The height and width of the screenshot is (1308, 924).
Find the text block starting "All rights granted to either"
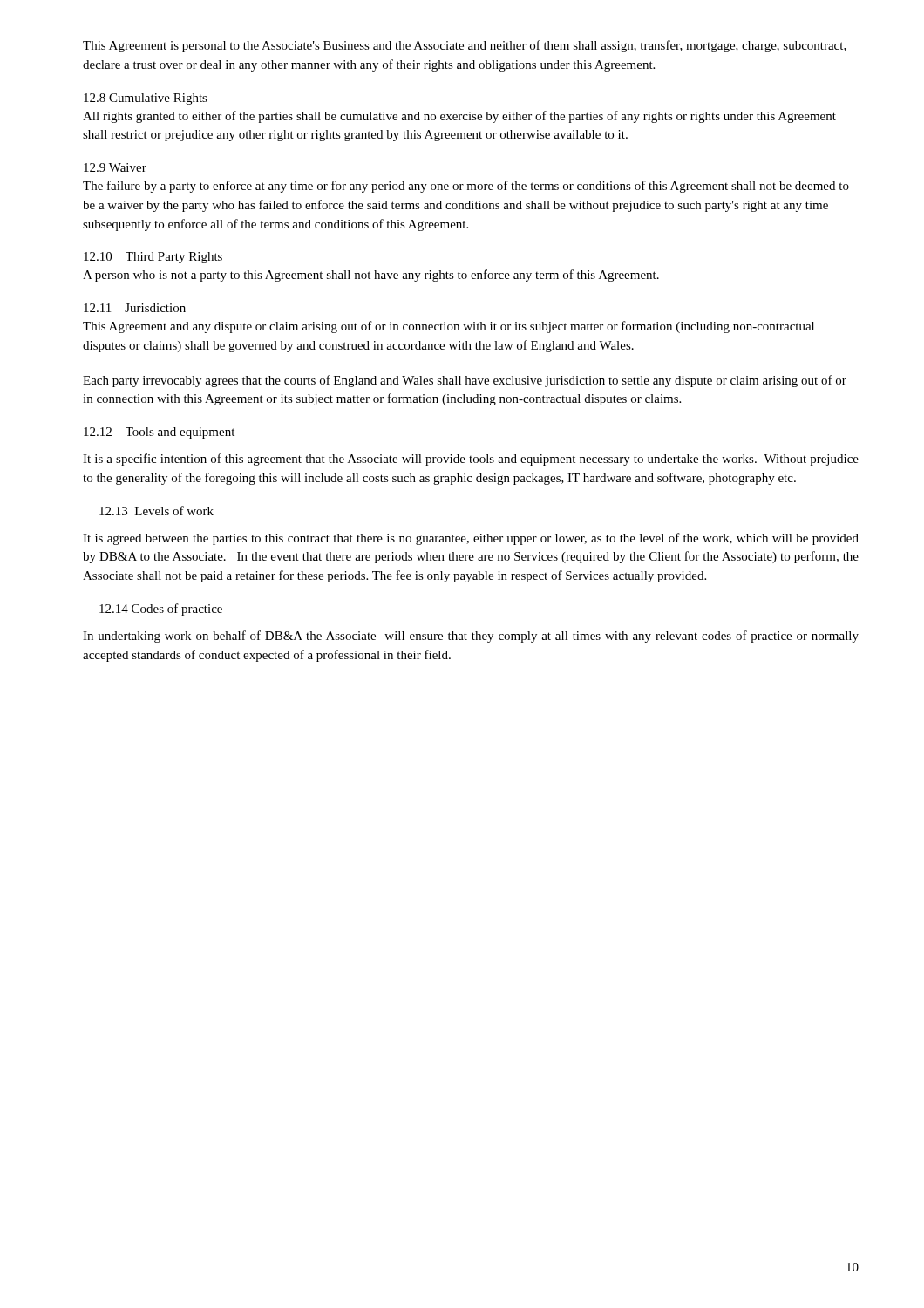(459, 125)
